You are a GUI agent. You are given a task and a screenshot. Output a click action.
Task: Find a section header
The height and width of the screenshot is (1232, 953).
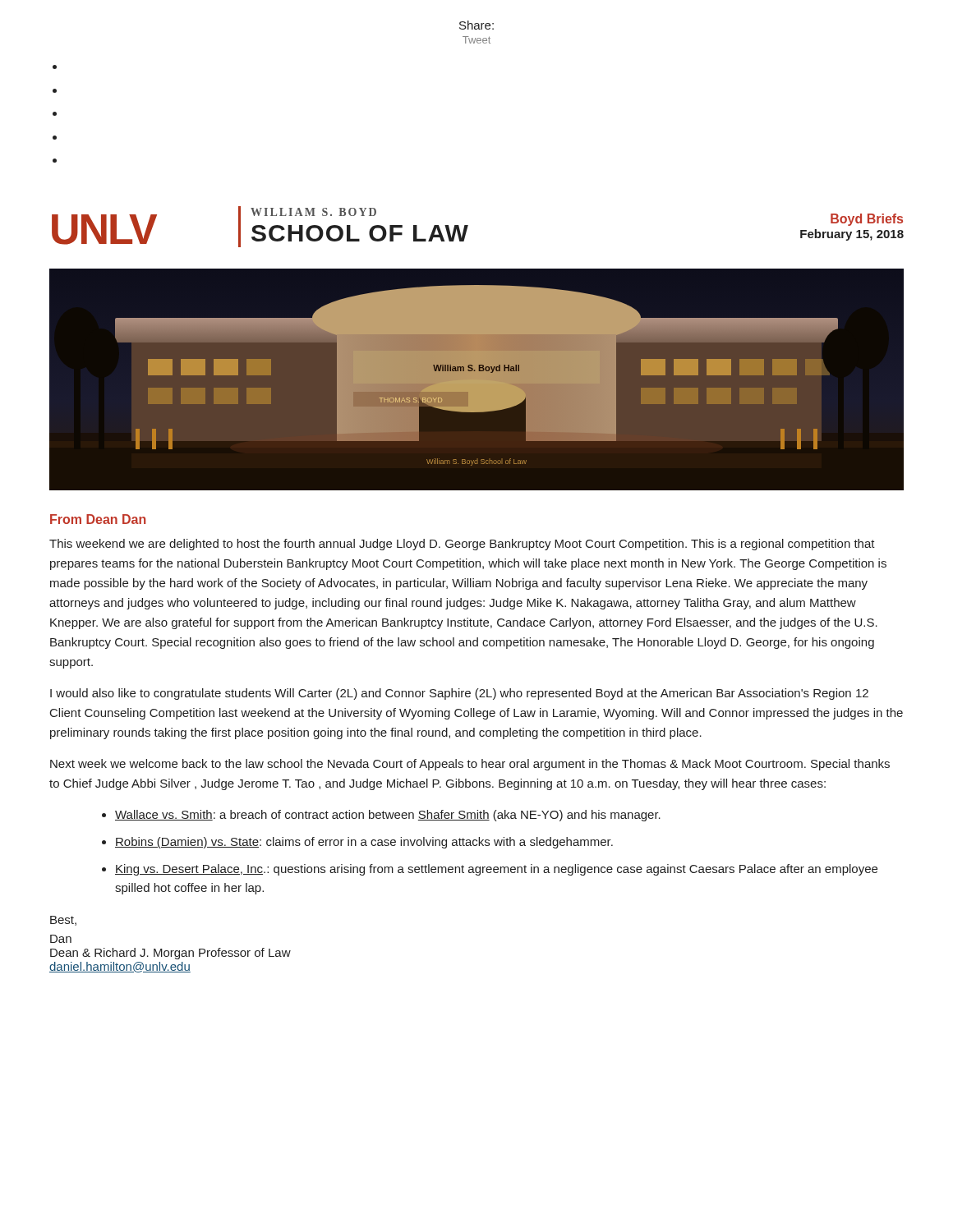(x=98, y=519)
